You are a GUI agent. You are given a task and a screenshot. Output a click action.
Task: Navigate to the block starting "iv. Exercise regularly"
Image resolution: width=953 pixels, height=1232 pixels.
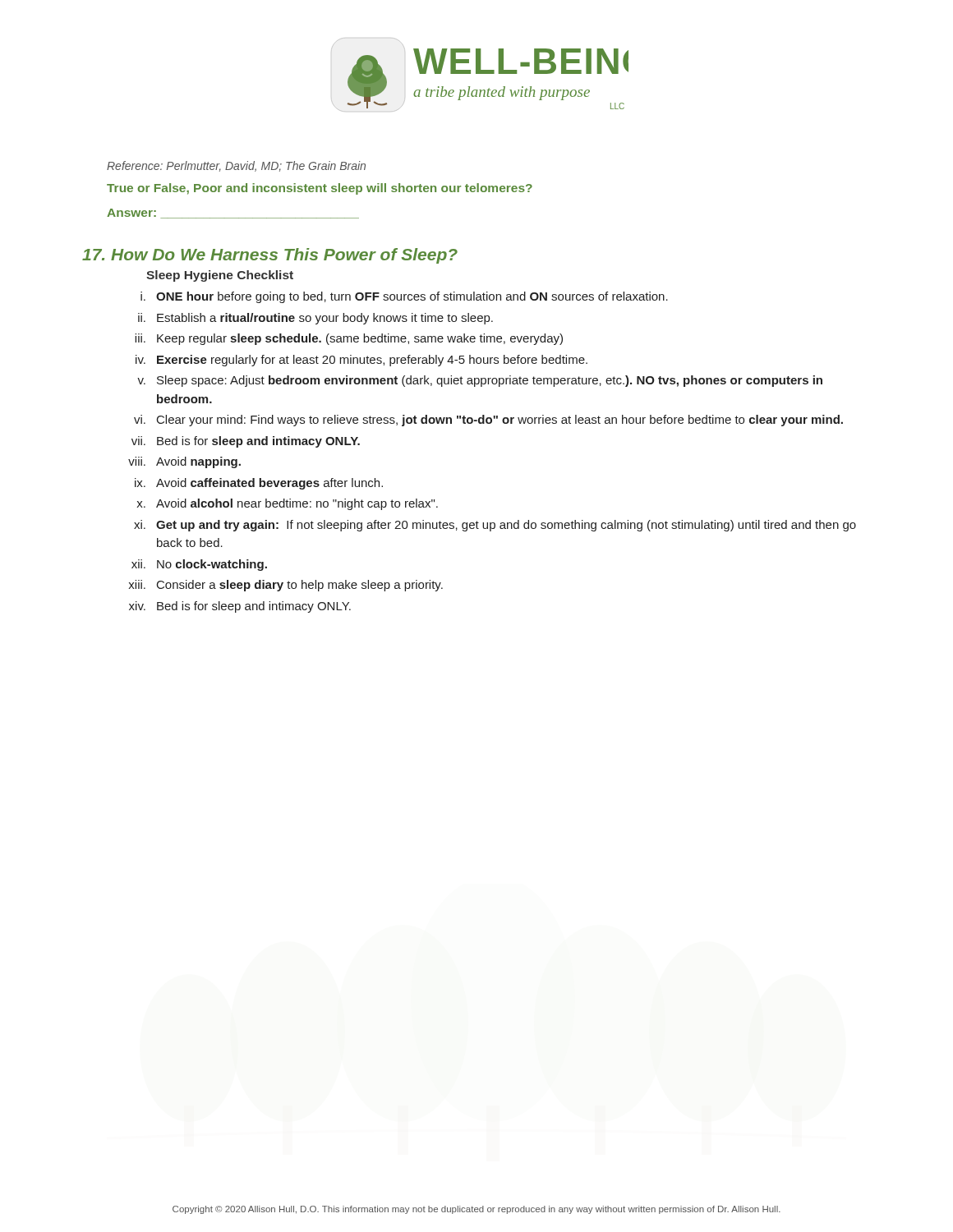point(476,359)
